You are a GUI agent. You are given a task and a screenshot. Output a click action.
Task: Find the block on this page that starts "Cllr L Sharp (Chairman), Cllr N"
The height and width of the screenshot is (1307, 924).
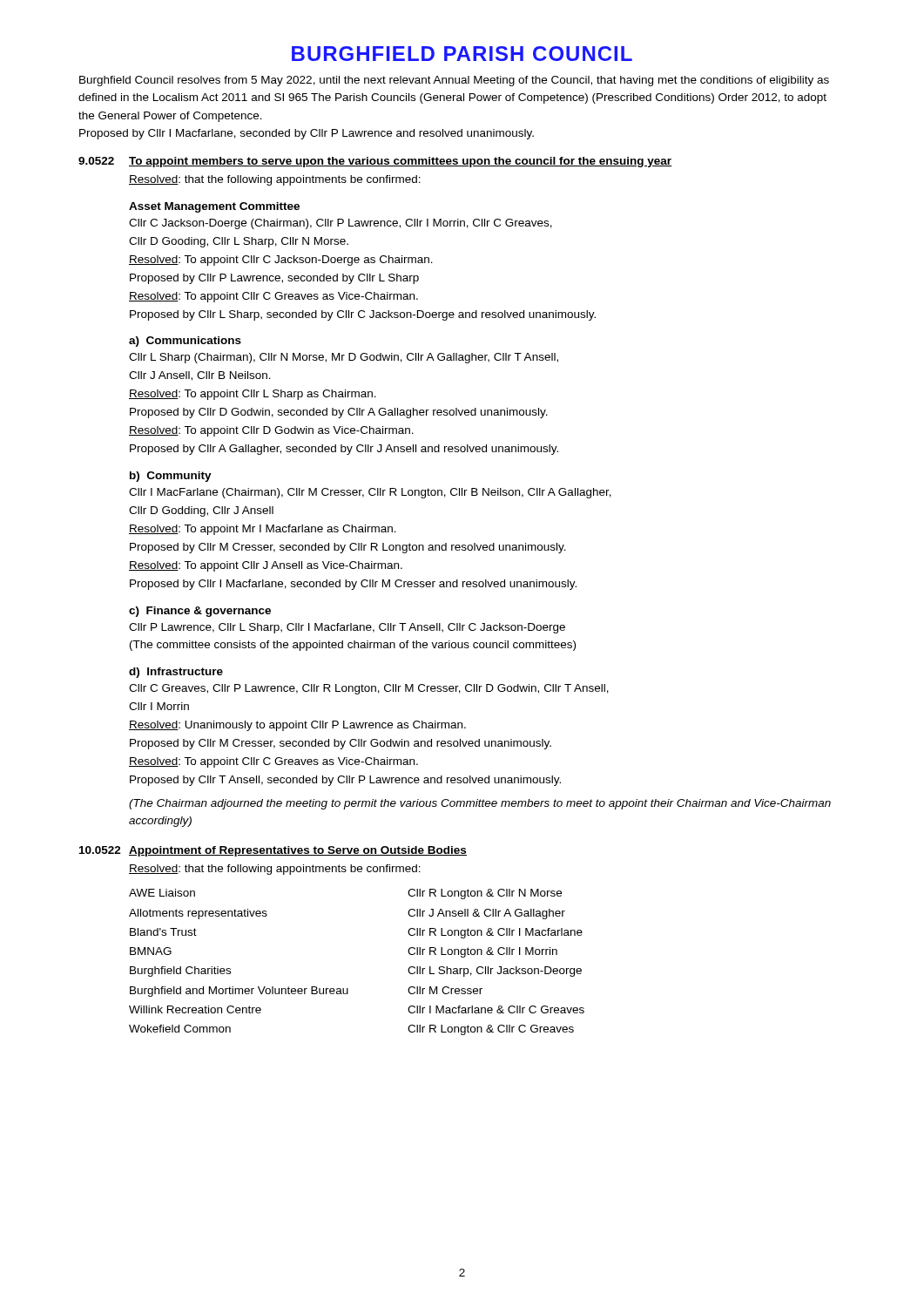[x=344, y=403]
